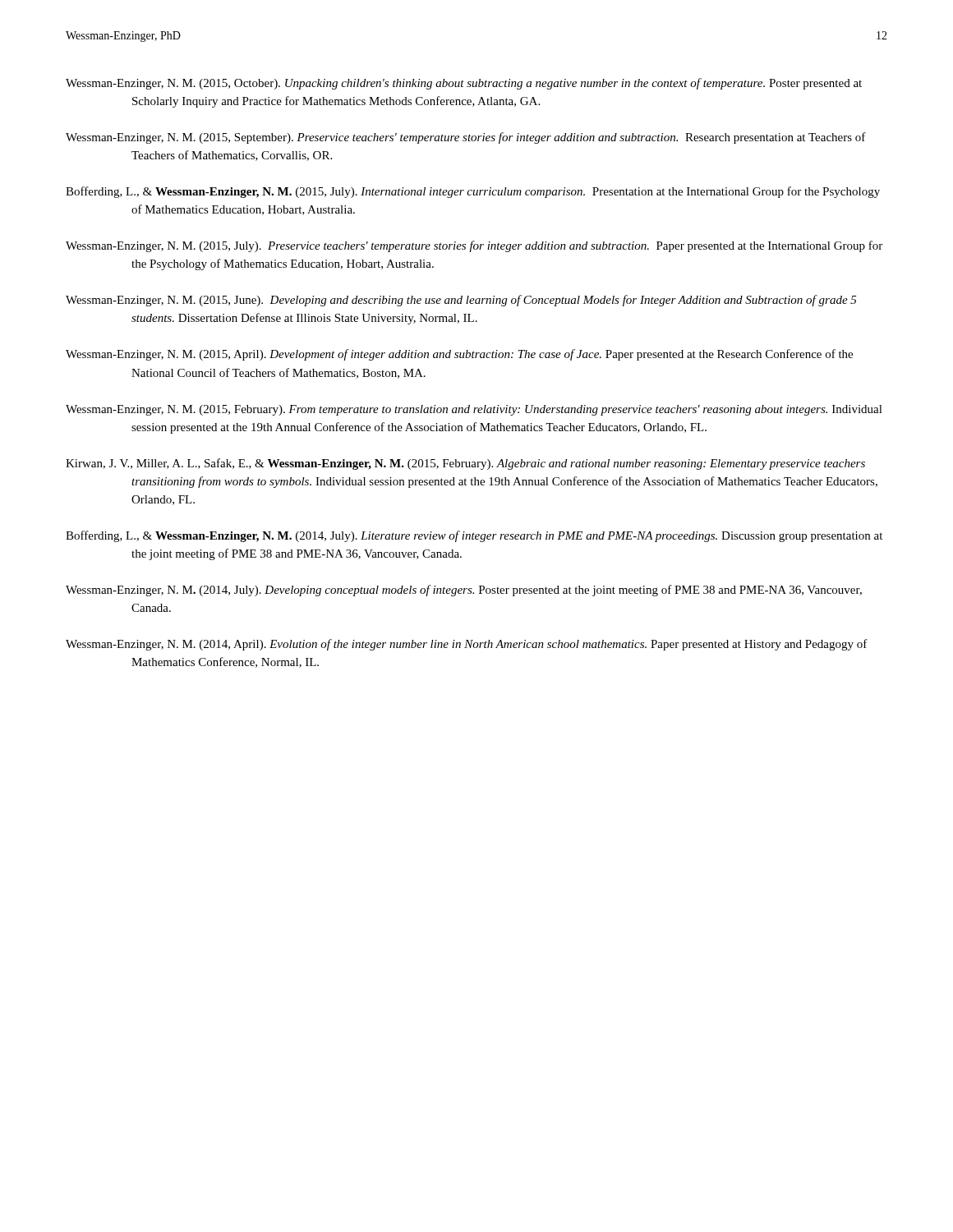Screen dimensions: 1232x953
Task: Find the text block starting "Wessman-Enzinger, N. M. (2015, June). Developing and"
Action: coord(461,309)
